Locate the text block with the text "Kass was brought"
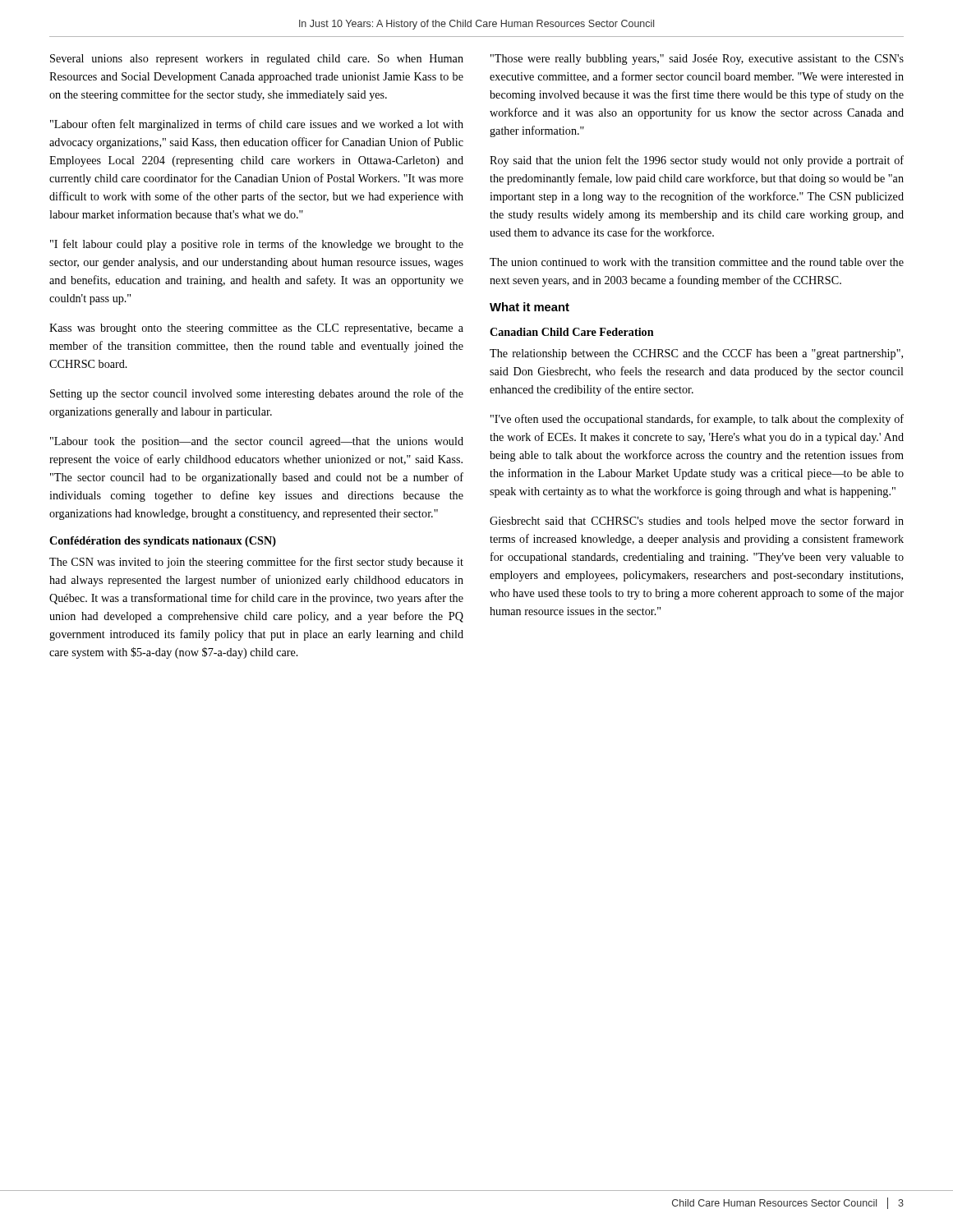 pyautogui.click(x=256, y=346)
